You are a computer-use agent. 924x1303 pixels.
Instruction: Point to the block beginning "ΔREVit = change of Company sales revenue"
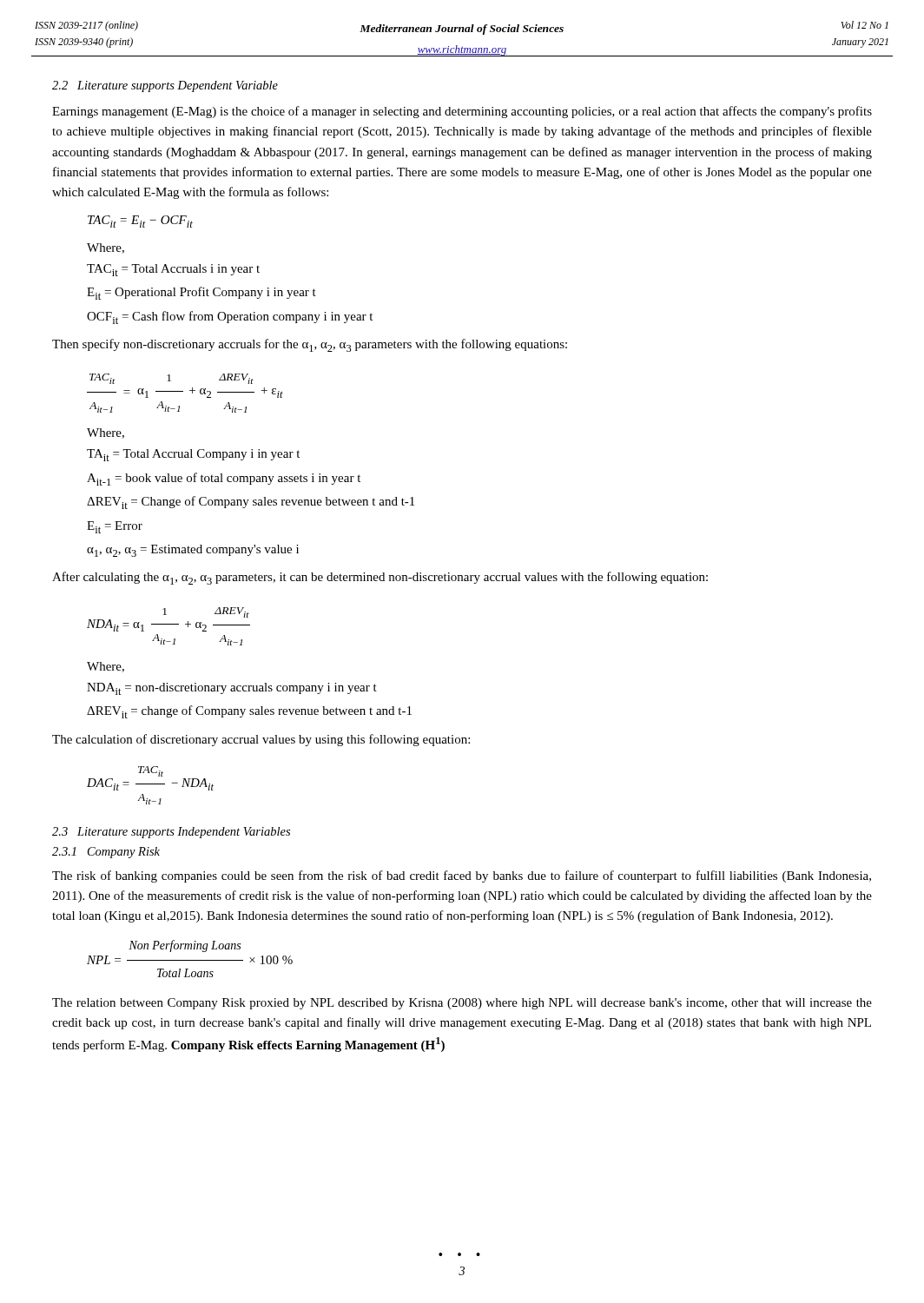(x=250, y=712)
